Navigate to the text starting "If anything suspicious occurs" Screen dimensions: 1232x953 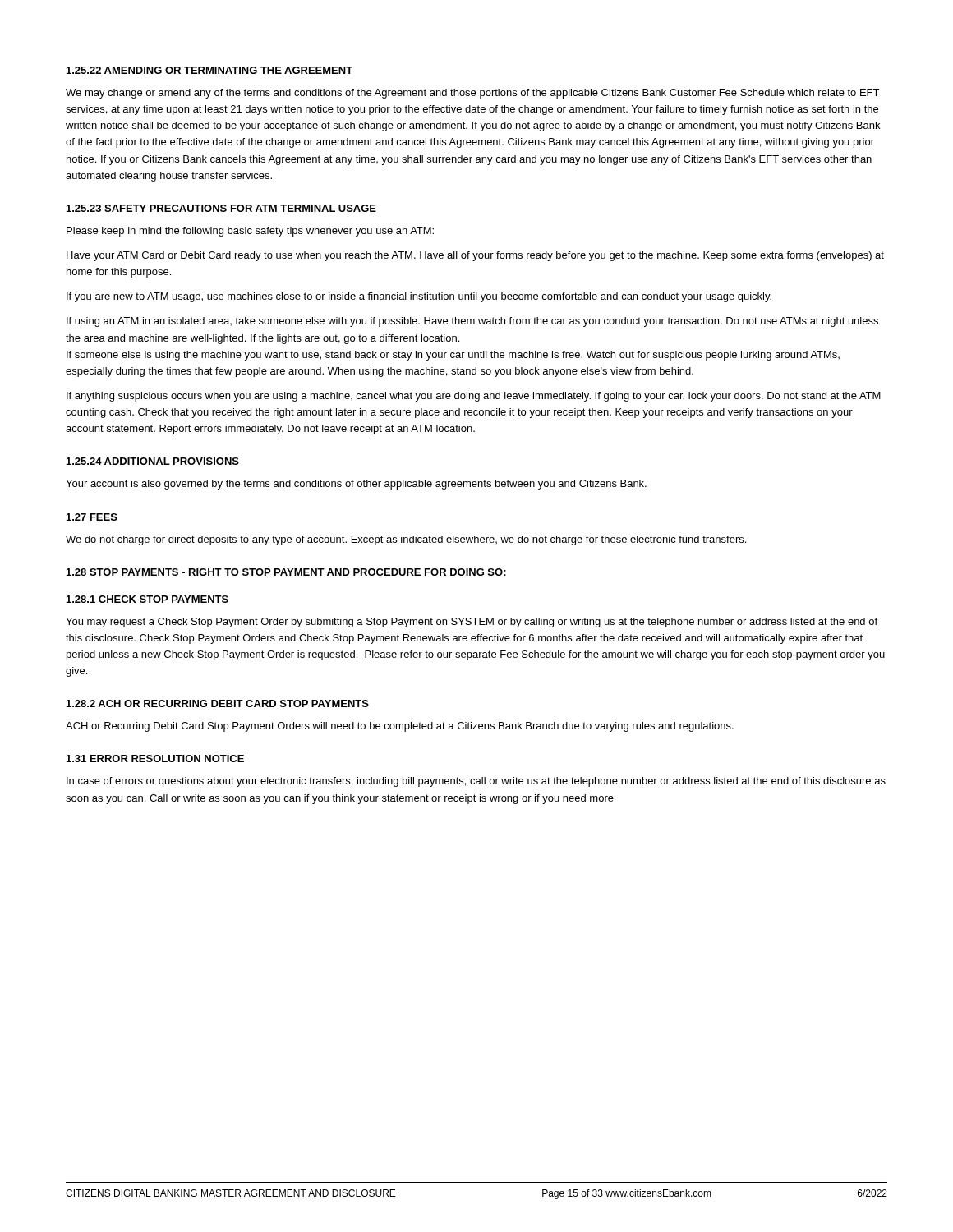(473, 412)
